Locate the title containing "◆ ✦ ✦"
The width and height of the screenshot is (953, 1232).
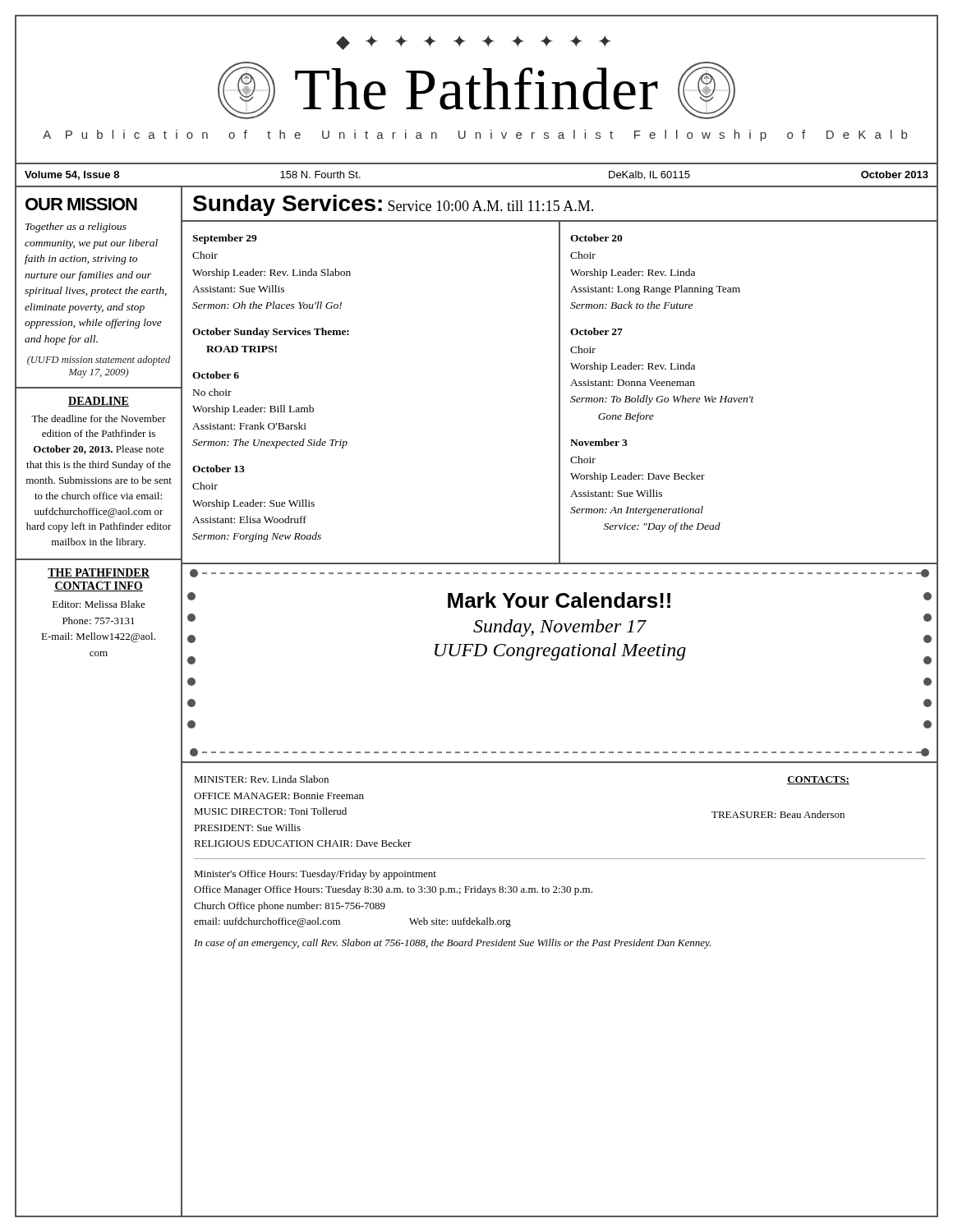tap(476, 86)
